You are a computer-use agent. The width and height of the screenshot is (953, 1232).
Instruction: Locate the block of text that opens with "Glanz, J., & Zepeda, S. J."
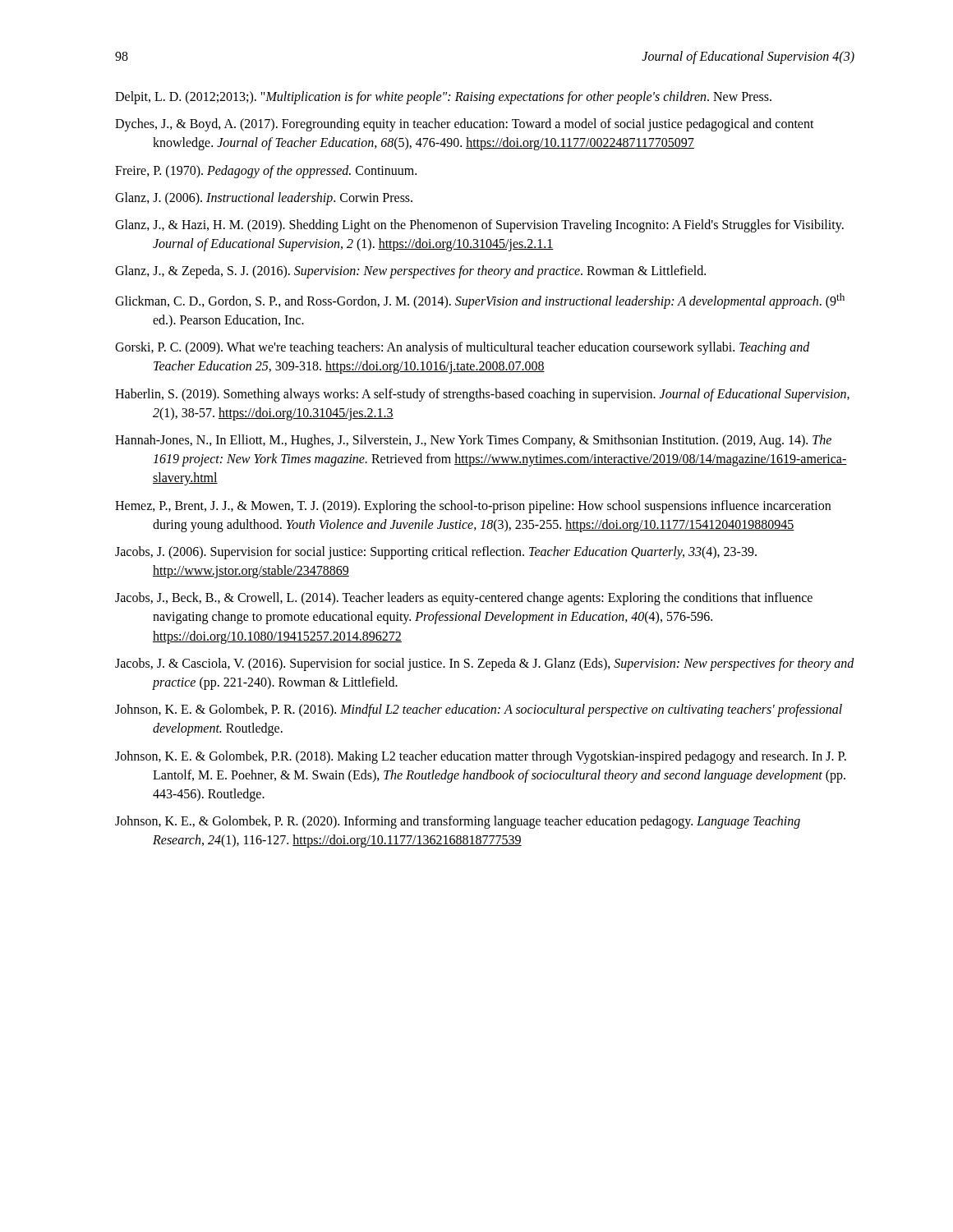coord(411,271)
